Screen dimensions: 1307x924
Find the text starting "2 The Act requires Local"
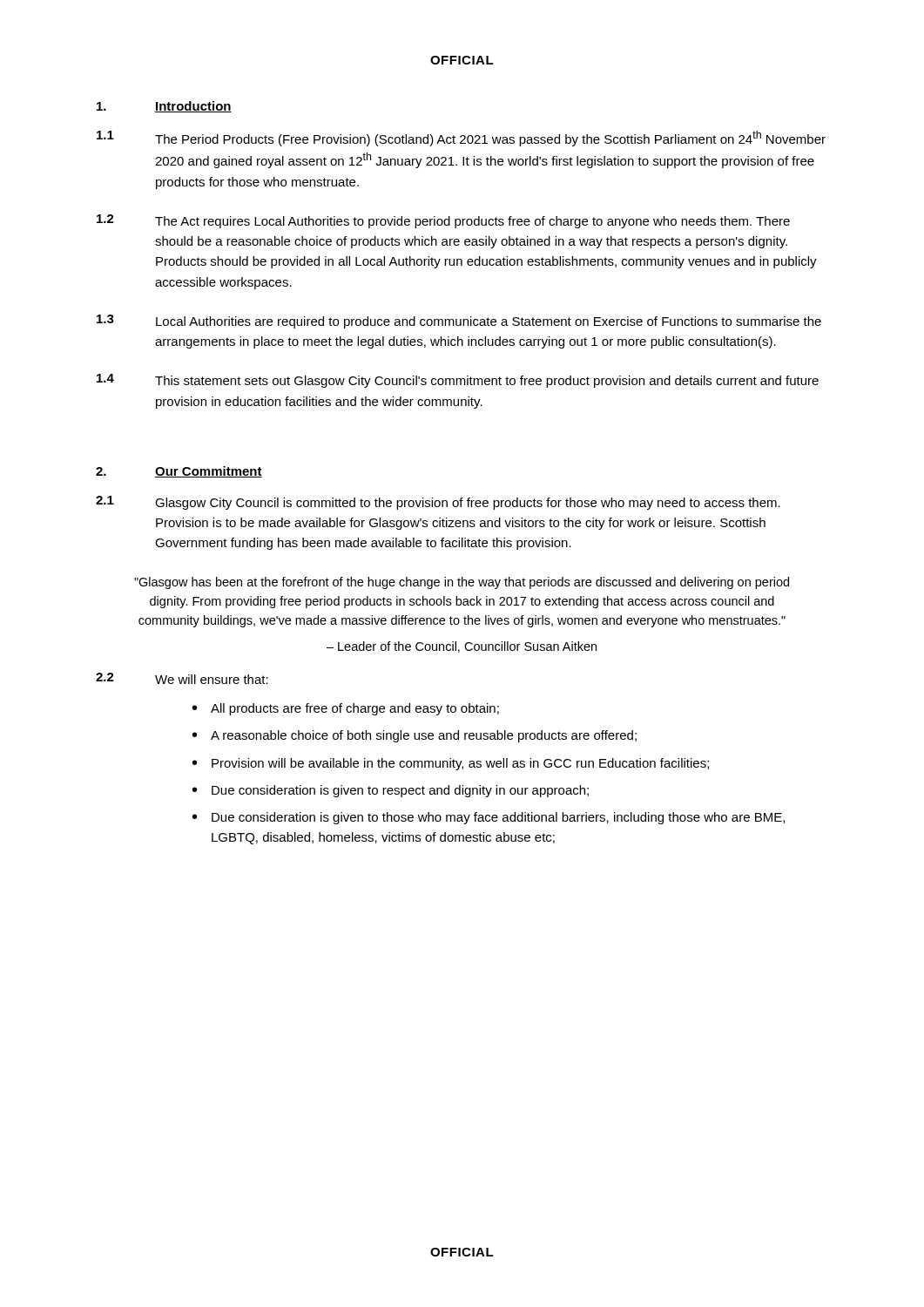[462, 251]
